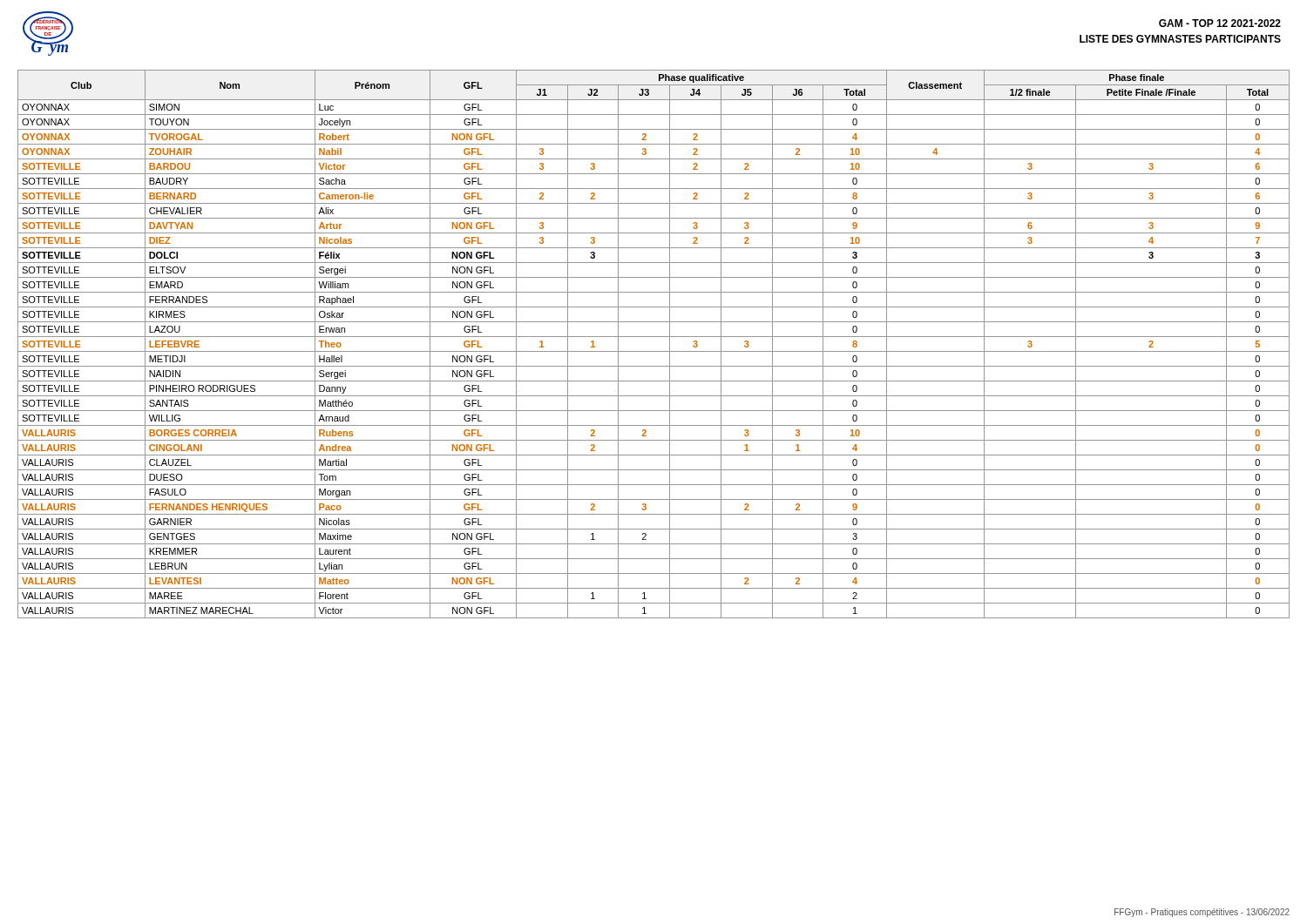Click a logo
The image size is (1307, 924).
[48, 38]
